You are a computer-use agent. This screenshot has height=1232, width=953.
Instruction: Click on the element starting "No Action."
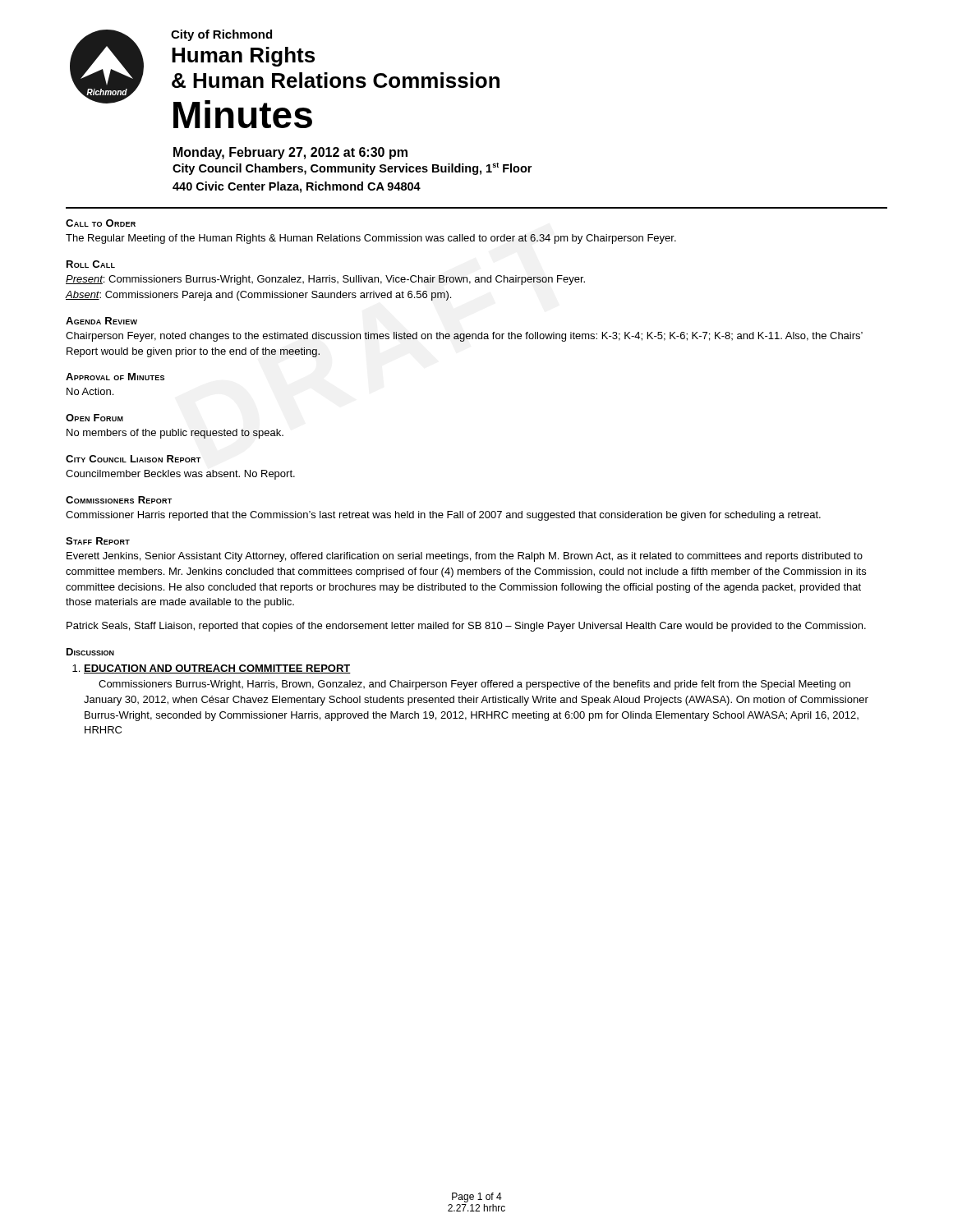point(90,392)
